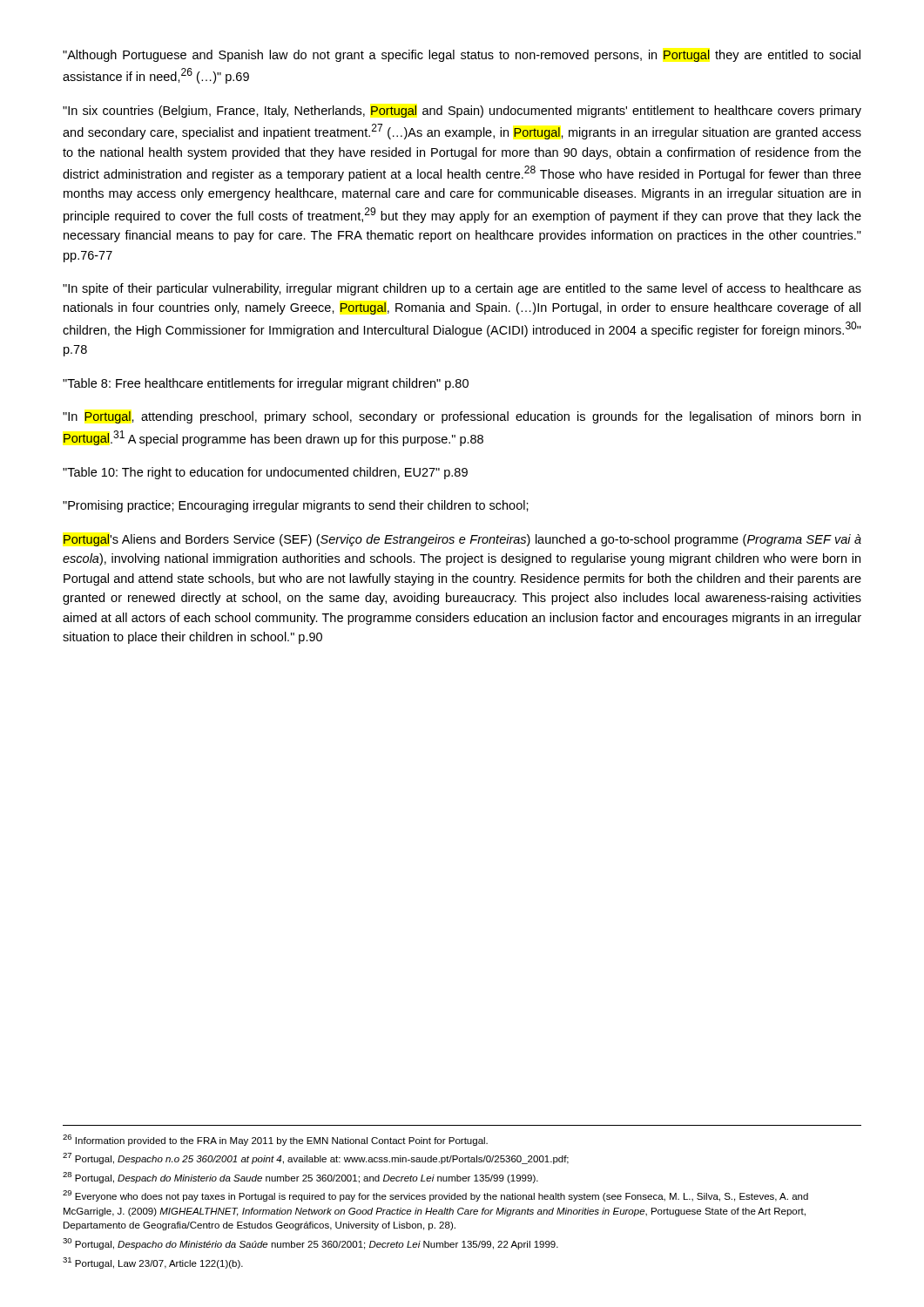This screenshot has height=1307, width=924.
Task: Locate the footnote that reads "31 Portugal, Law 23/07, Article"
Action: click(x=153, y=1261)
